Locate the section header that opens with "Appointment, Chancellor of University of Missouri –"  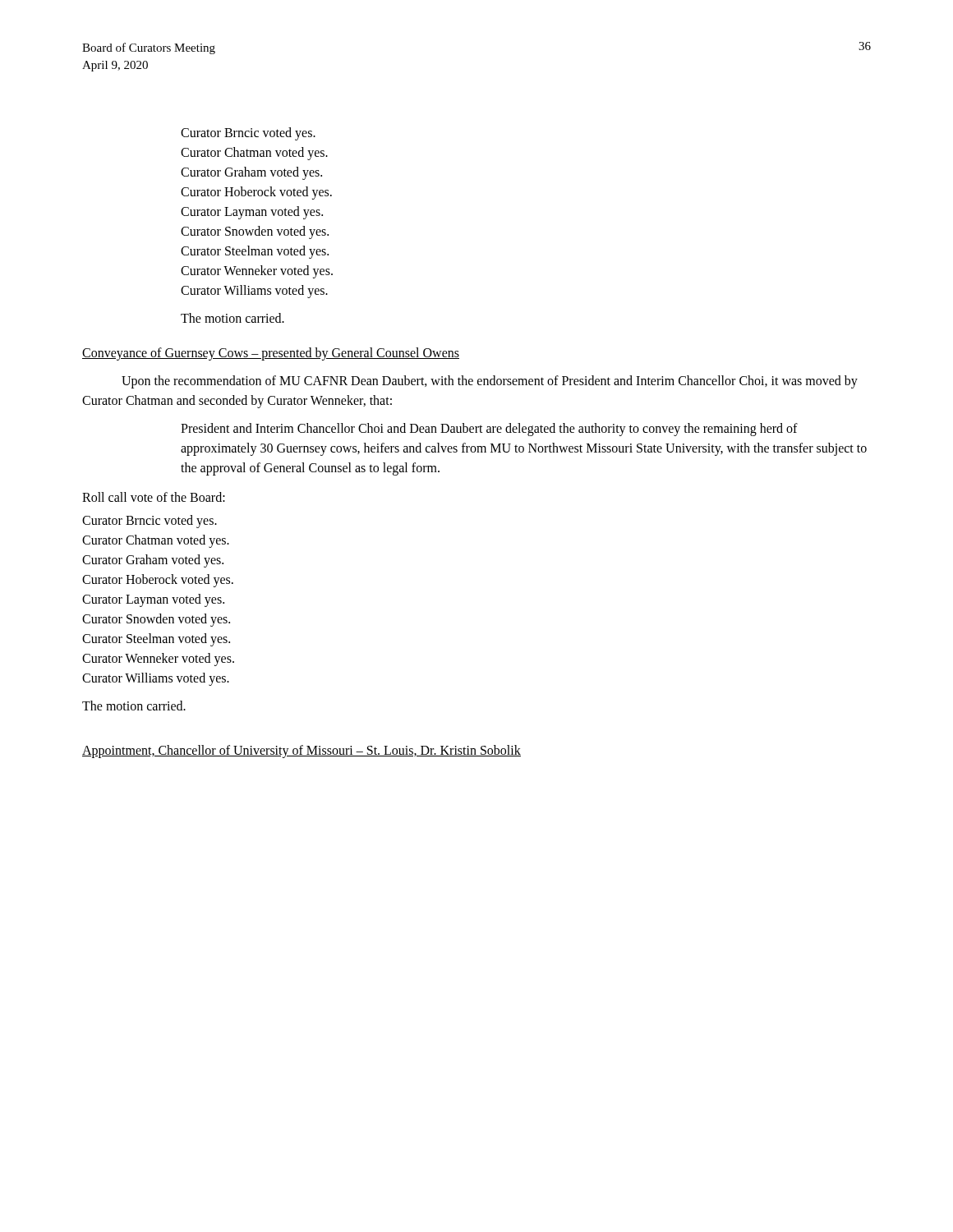tap(301, 750)
